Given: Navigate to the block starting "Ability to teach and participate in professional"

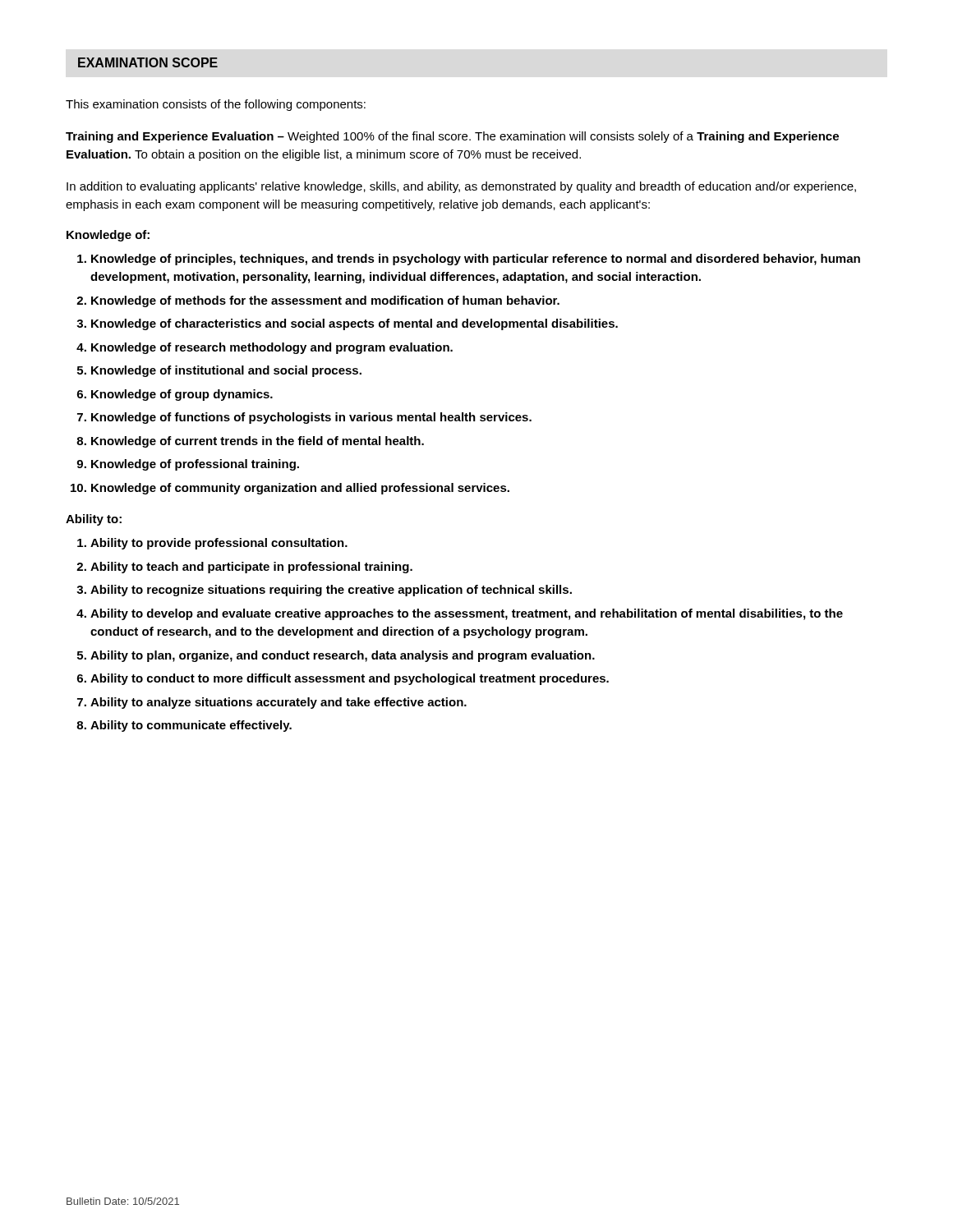Looking at the screenshot, I should [252, 566].
